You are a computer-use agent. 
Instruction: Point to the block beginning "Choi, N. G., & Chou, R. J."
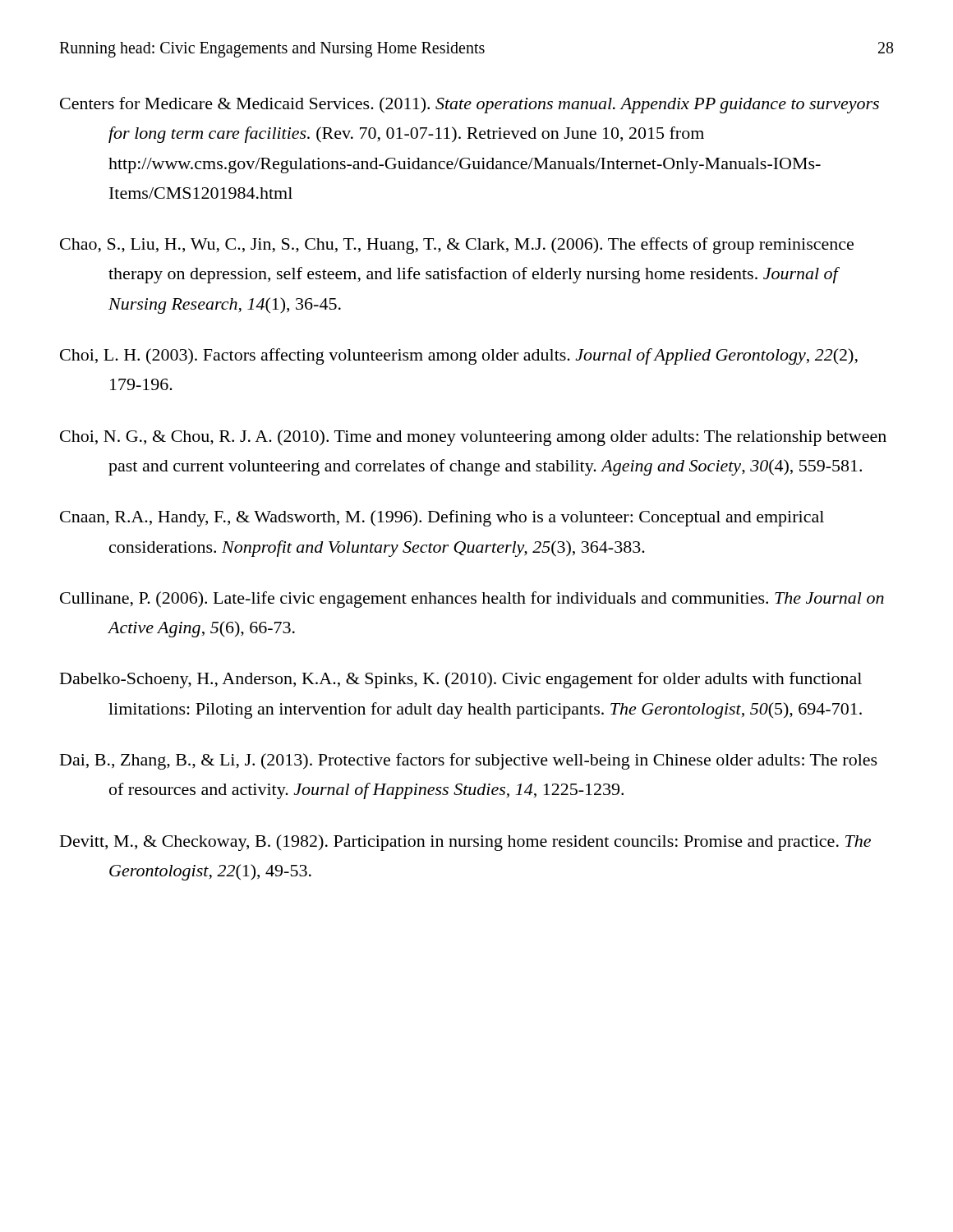[x=473, y=450]
